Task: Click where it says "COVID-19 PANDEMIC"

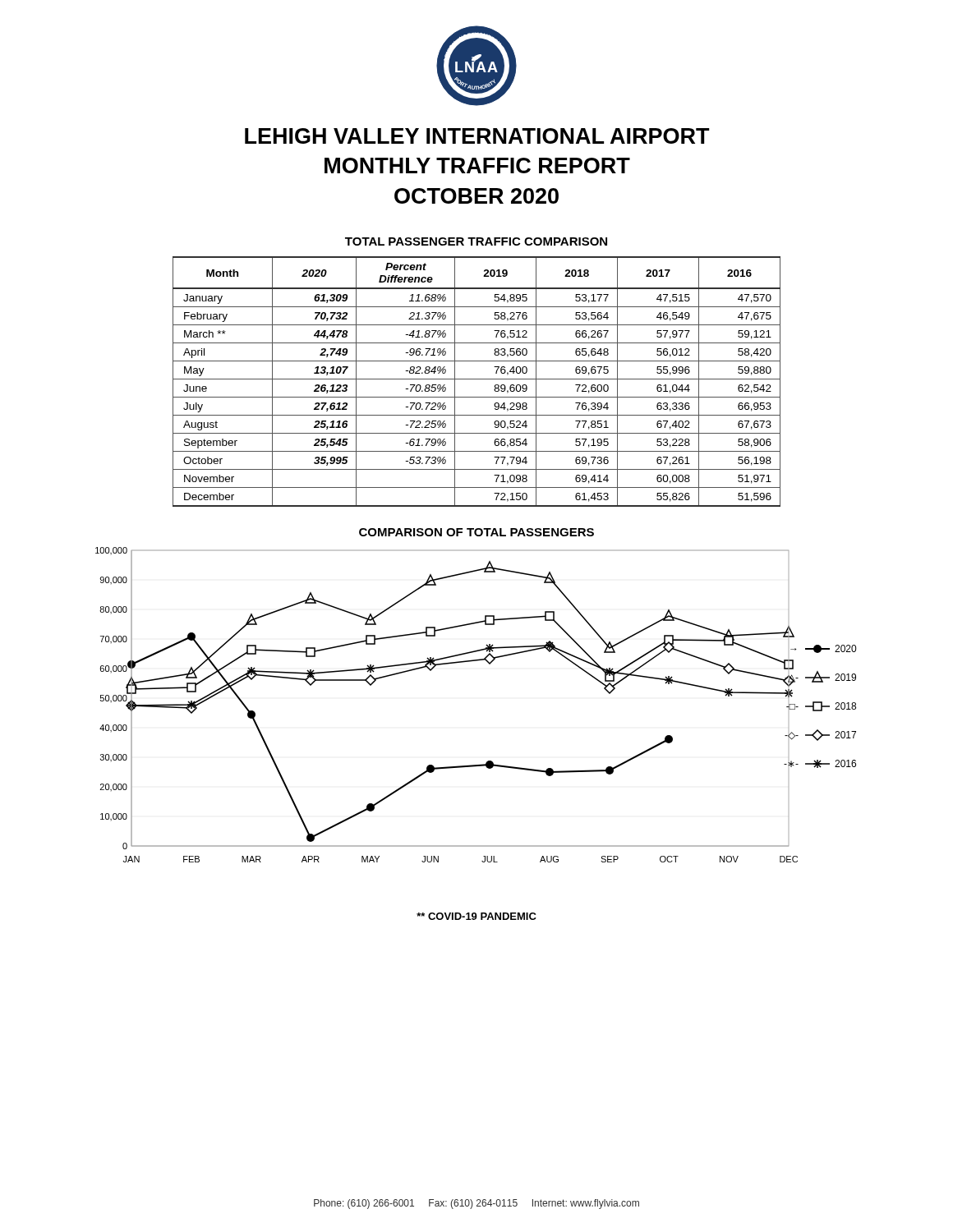Action: [476, 916]
